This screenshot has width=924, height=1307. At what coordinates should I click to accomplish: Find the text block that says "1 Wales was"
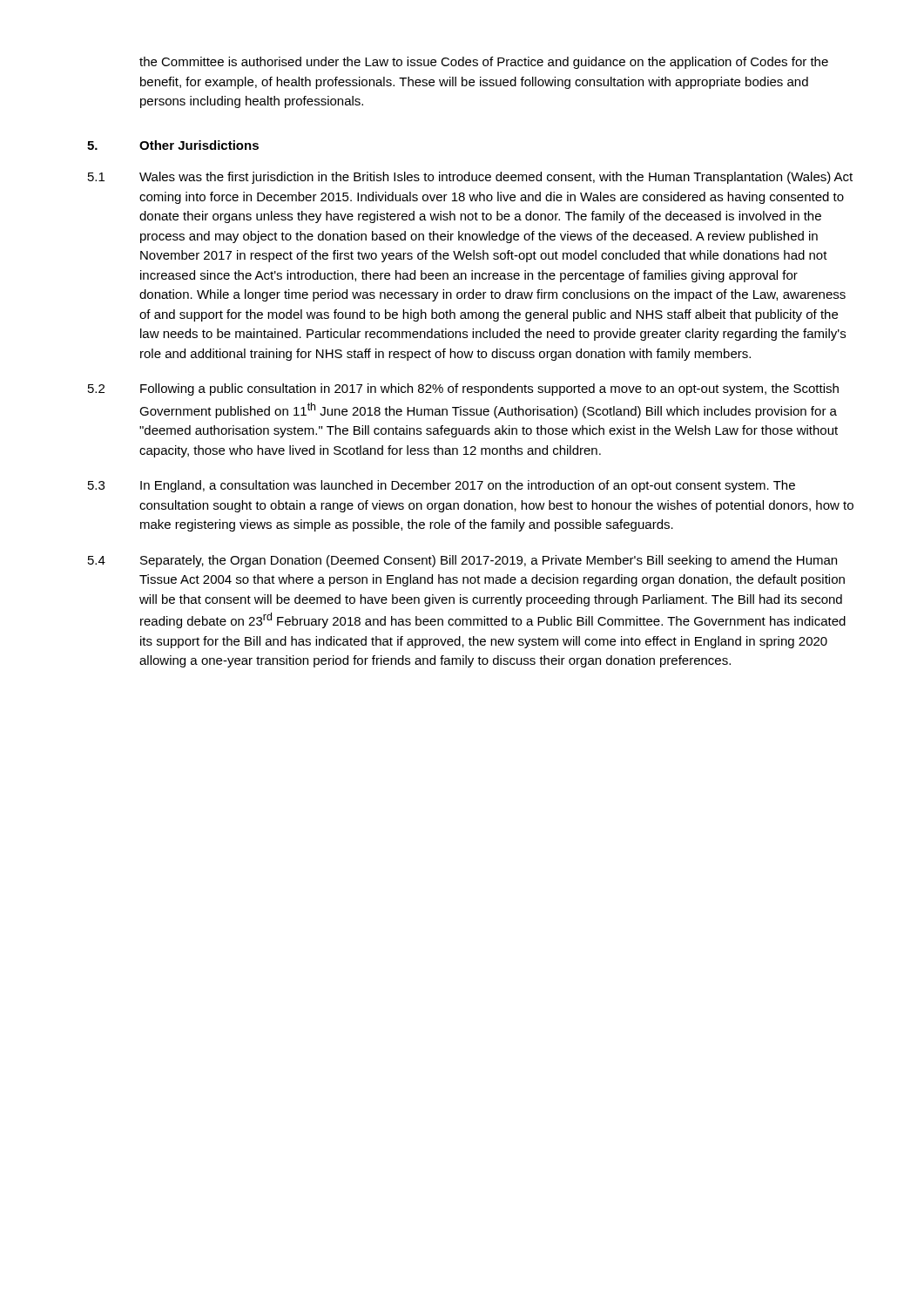coord(471,265)
